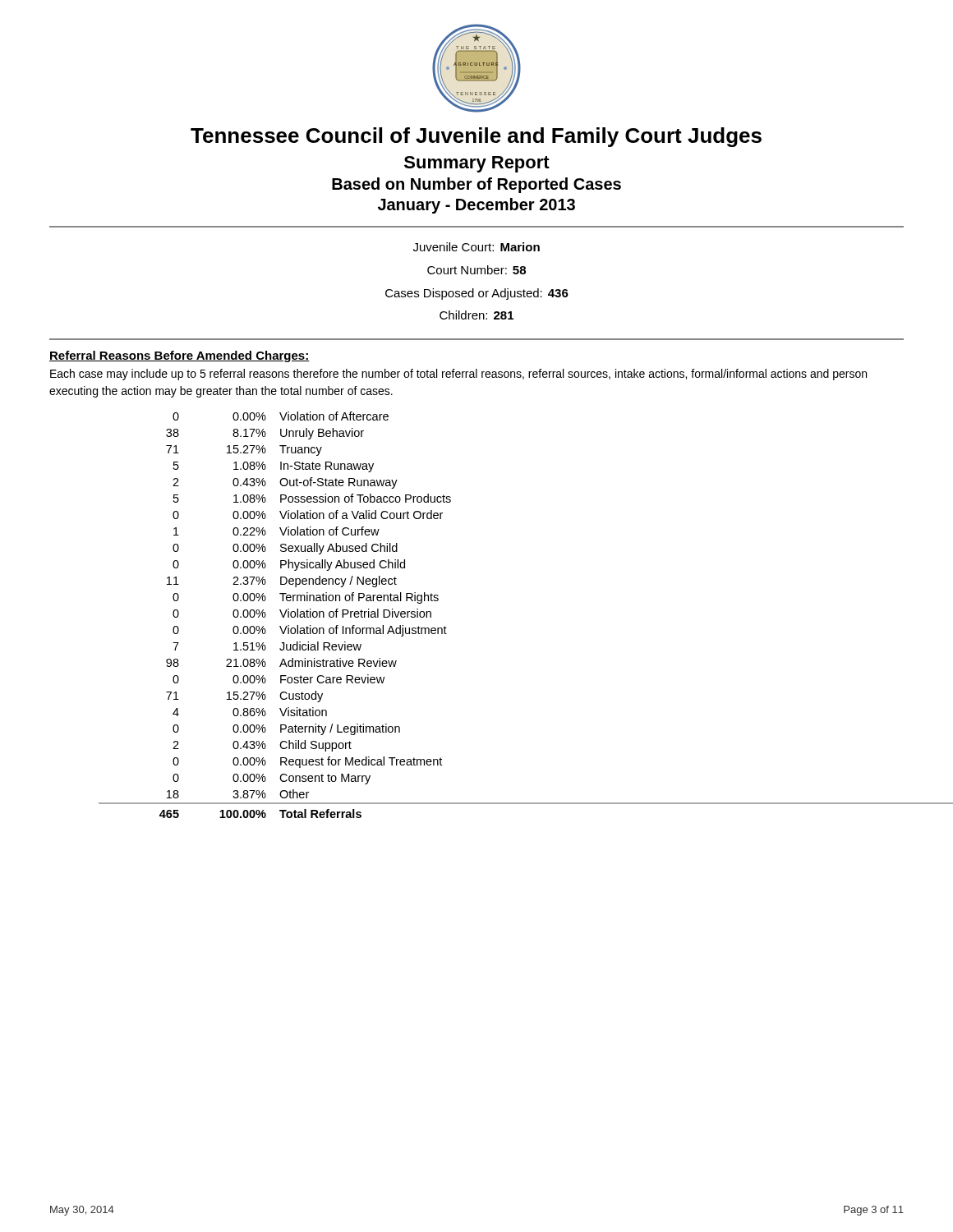This screenshot has height=1232, width=953.
Task: Locate the text "Tennessee Council of Juvenile and Family Court Judges"
Action: pyautogui.click(x=476, y=136)
